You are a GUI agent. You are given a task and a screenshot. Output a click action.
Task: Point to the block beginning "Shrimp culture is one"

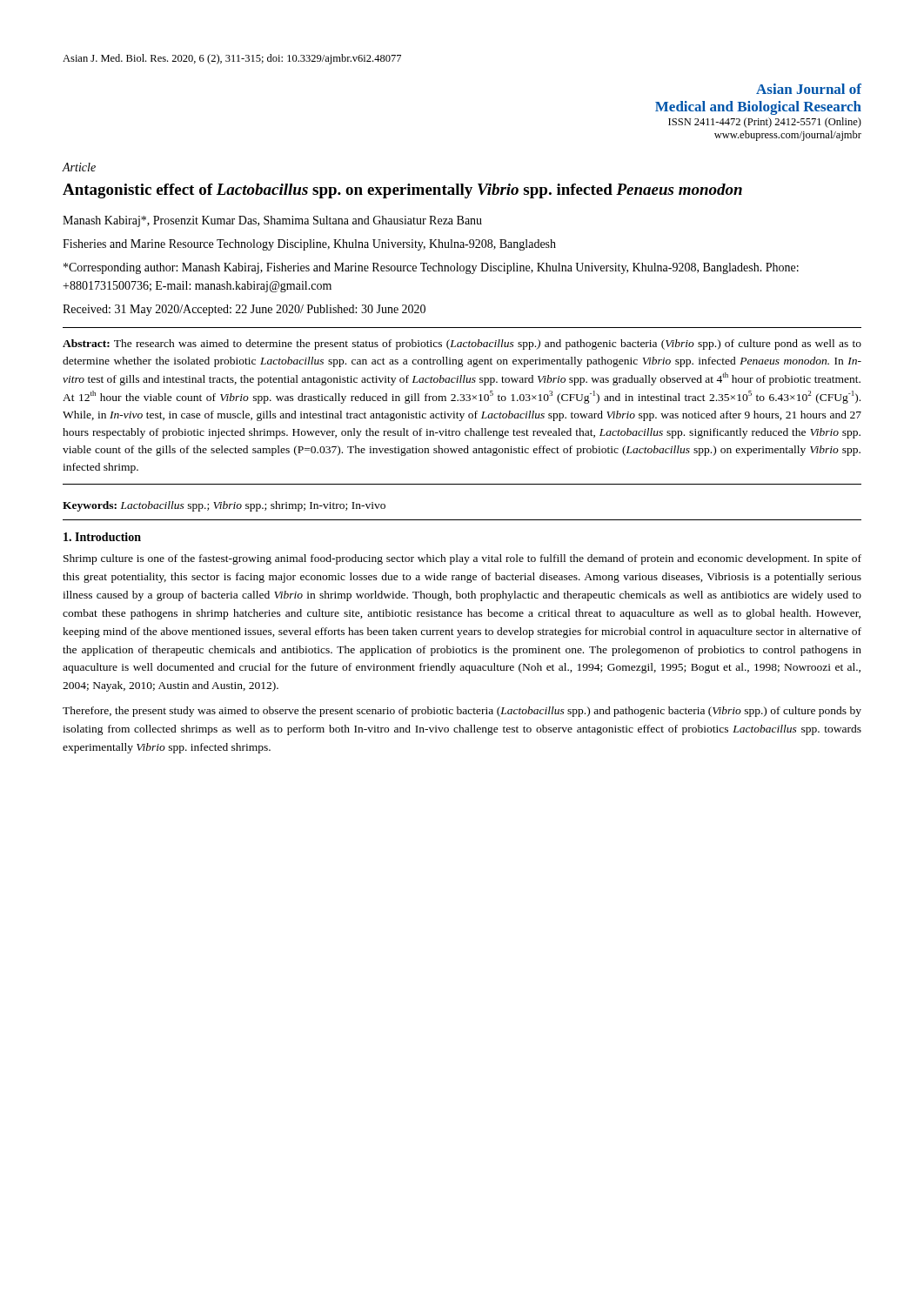pos(462,622)
